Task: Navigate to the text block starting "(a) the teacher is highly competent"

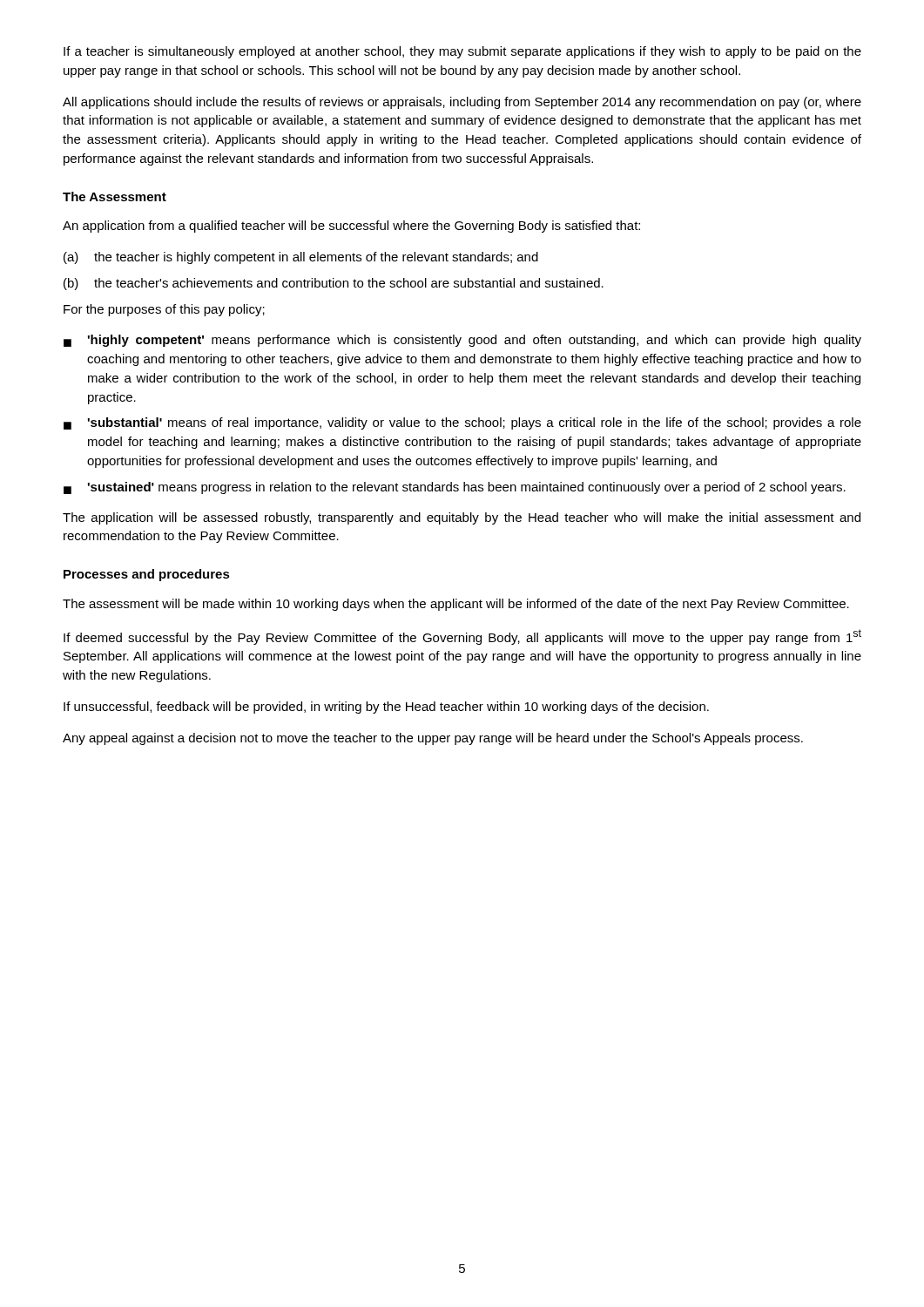Action: click(x=462, y=257)
